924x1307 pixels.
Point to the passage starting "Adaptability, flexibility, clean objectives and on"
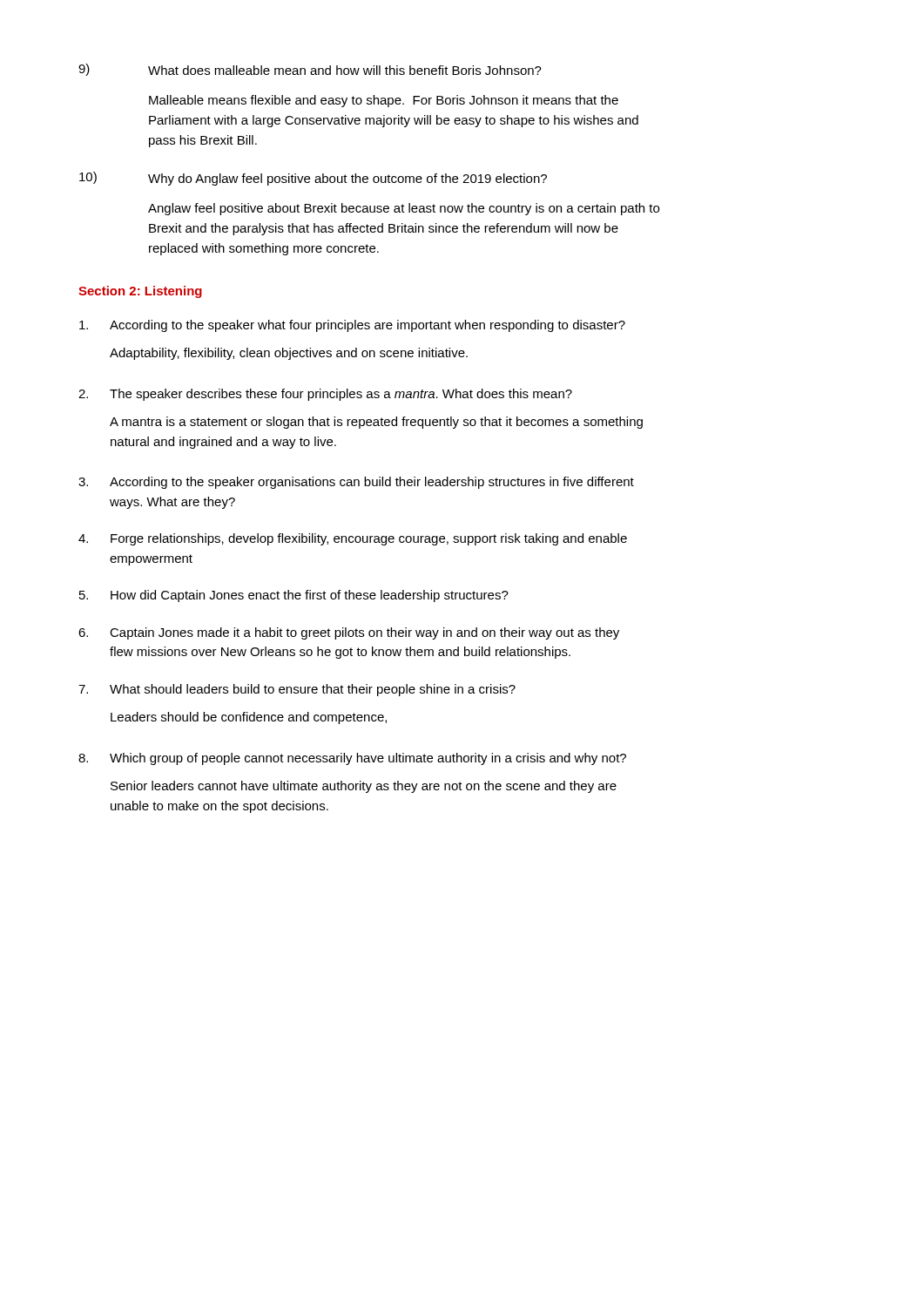(x=289, y=352)
